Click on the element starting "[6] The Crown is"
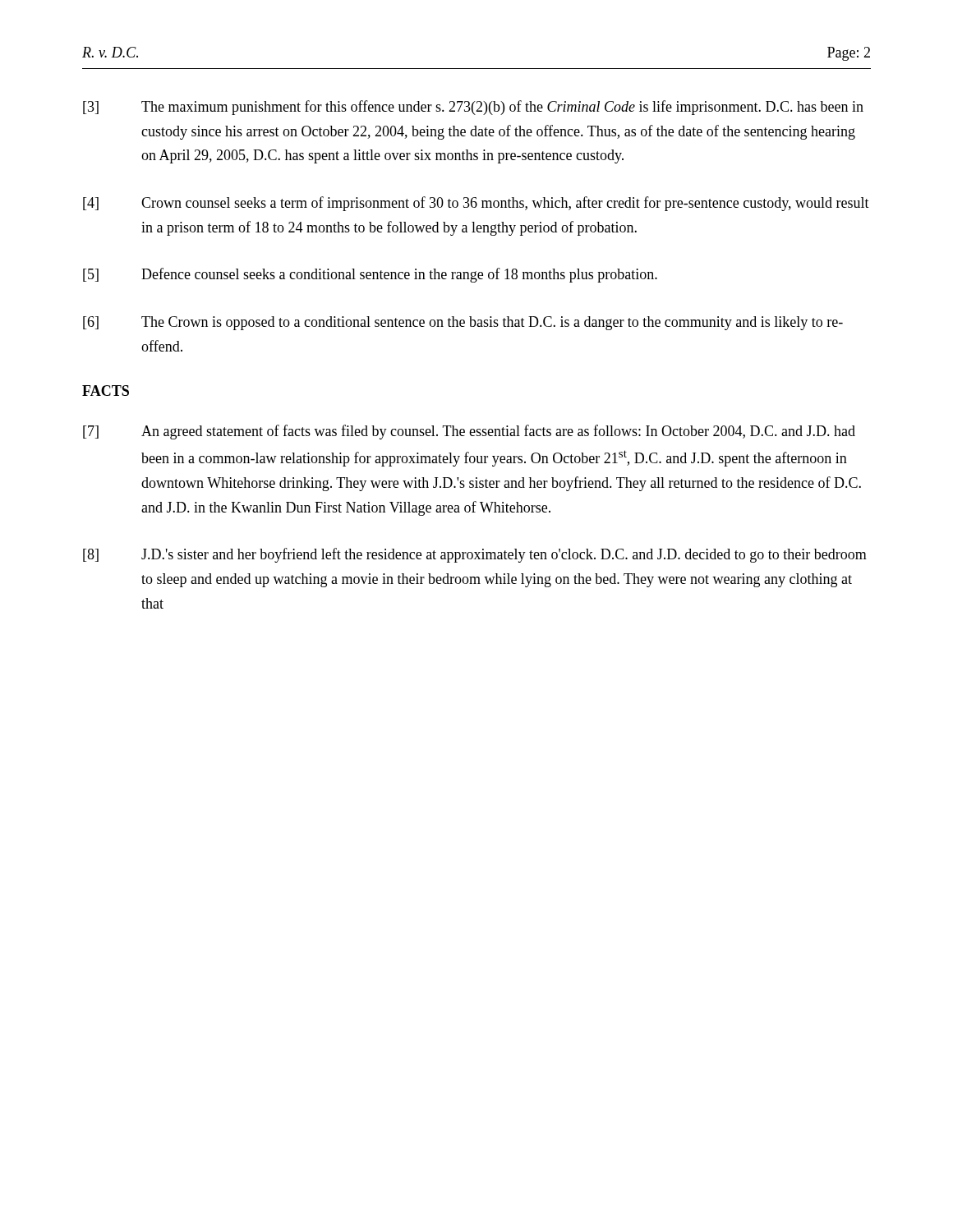Image resolution: width=953 pixels, height=1232 pixels. click(476, 335)
